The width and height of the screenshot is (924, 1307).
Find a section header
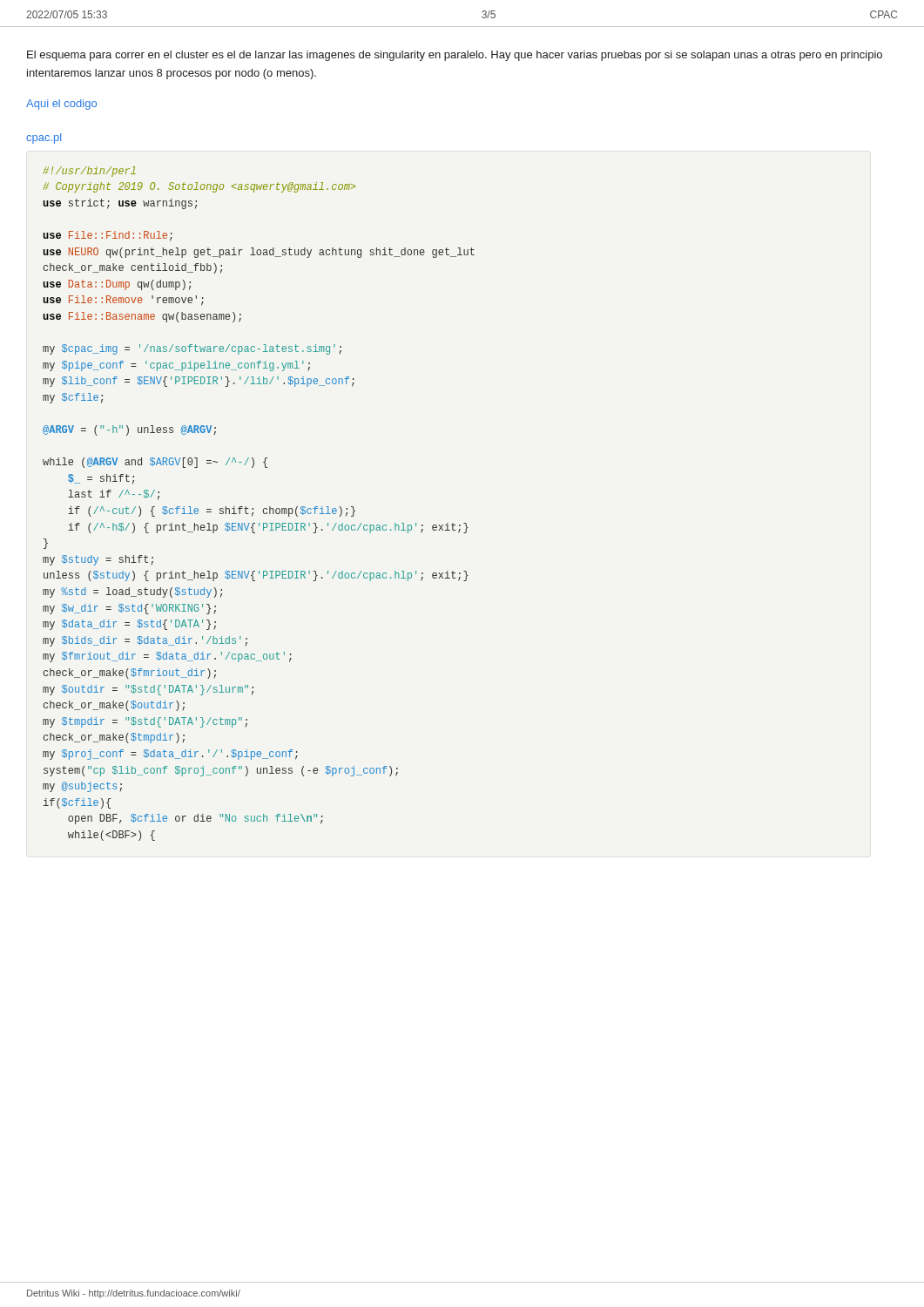click(x=44, y=137)
